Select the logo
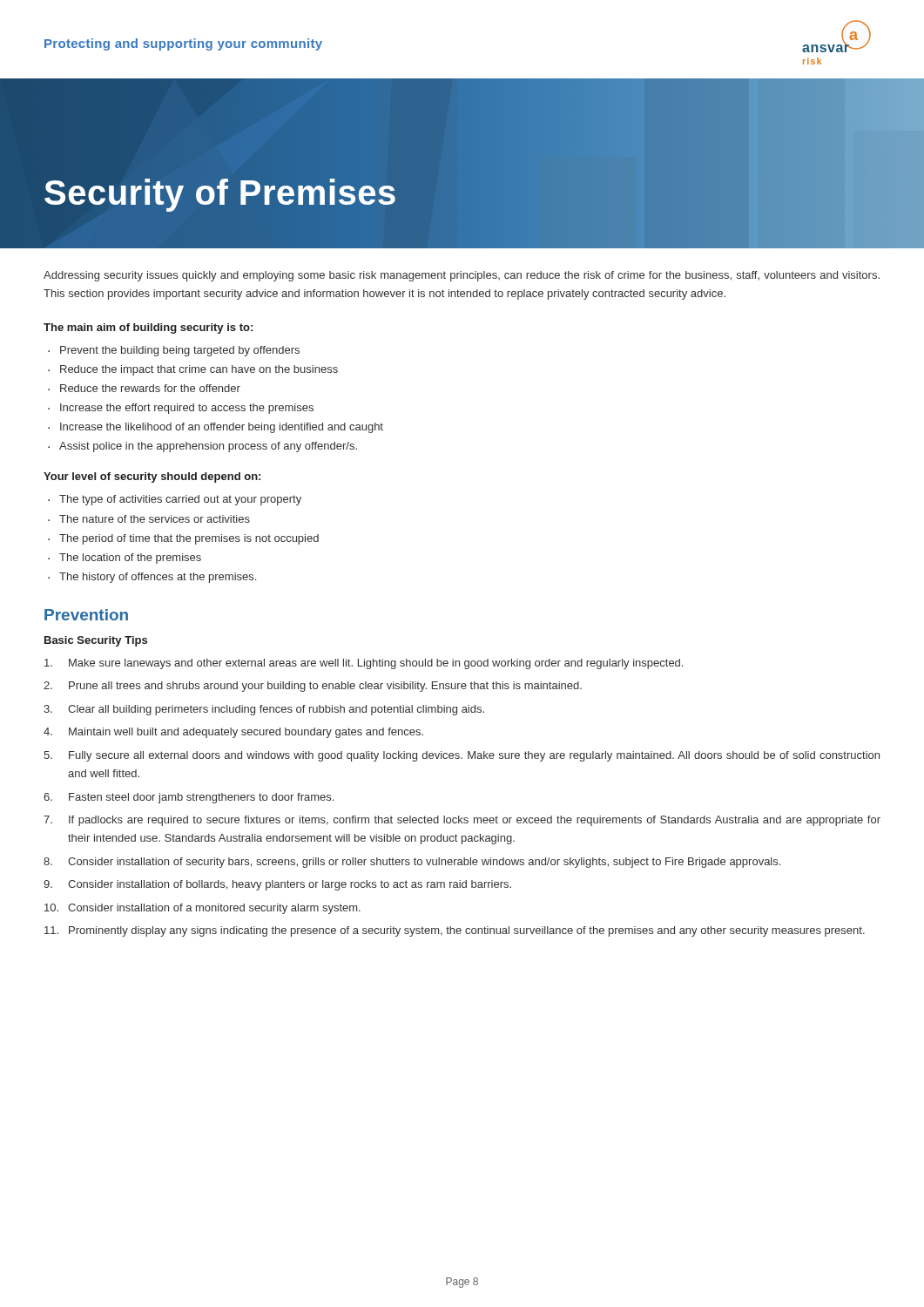The width and height of the screenshot is (924, 1307). 841,43
